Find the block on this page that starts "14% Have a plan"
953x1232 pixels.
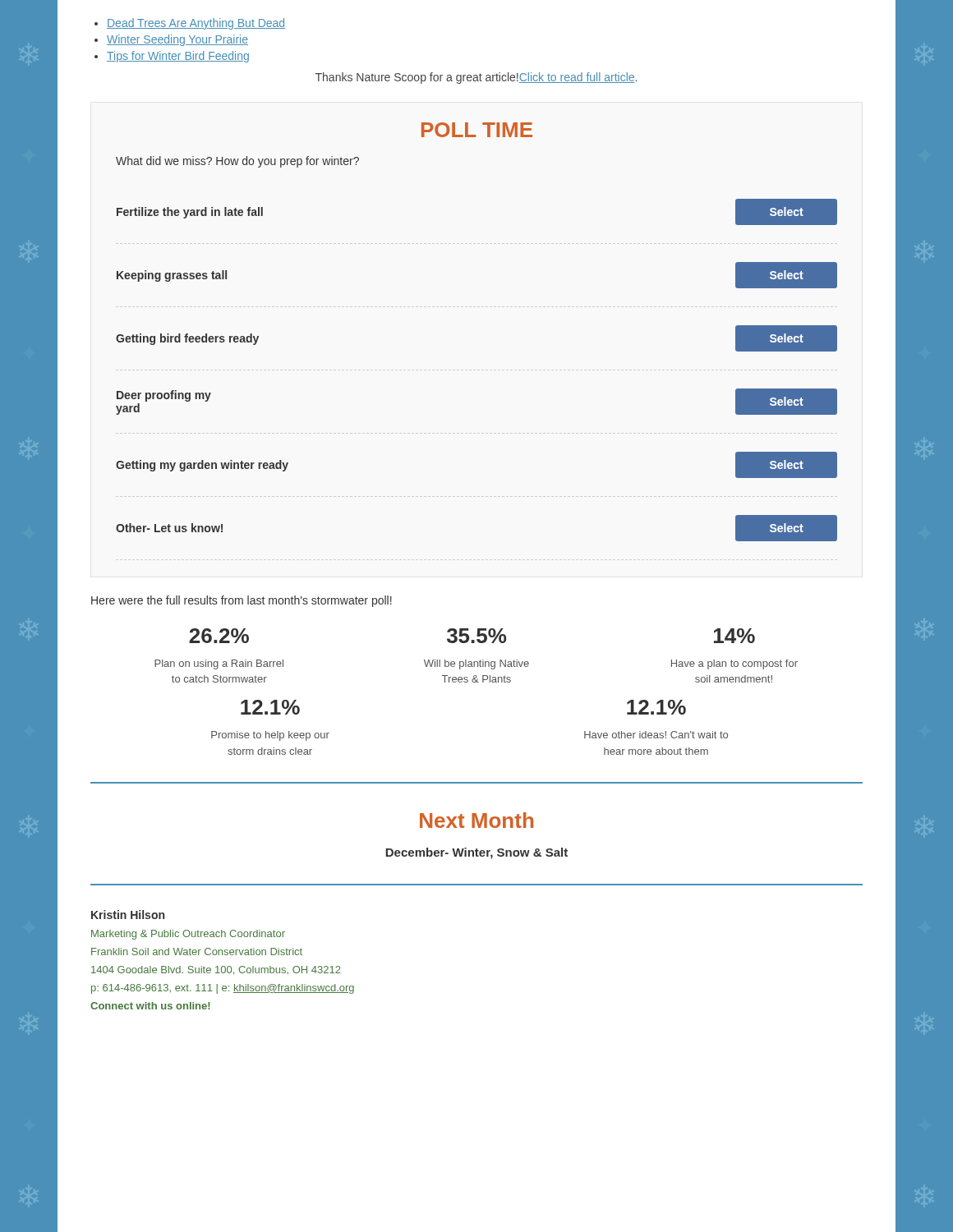click(734, 654)
